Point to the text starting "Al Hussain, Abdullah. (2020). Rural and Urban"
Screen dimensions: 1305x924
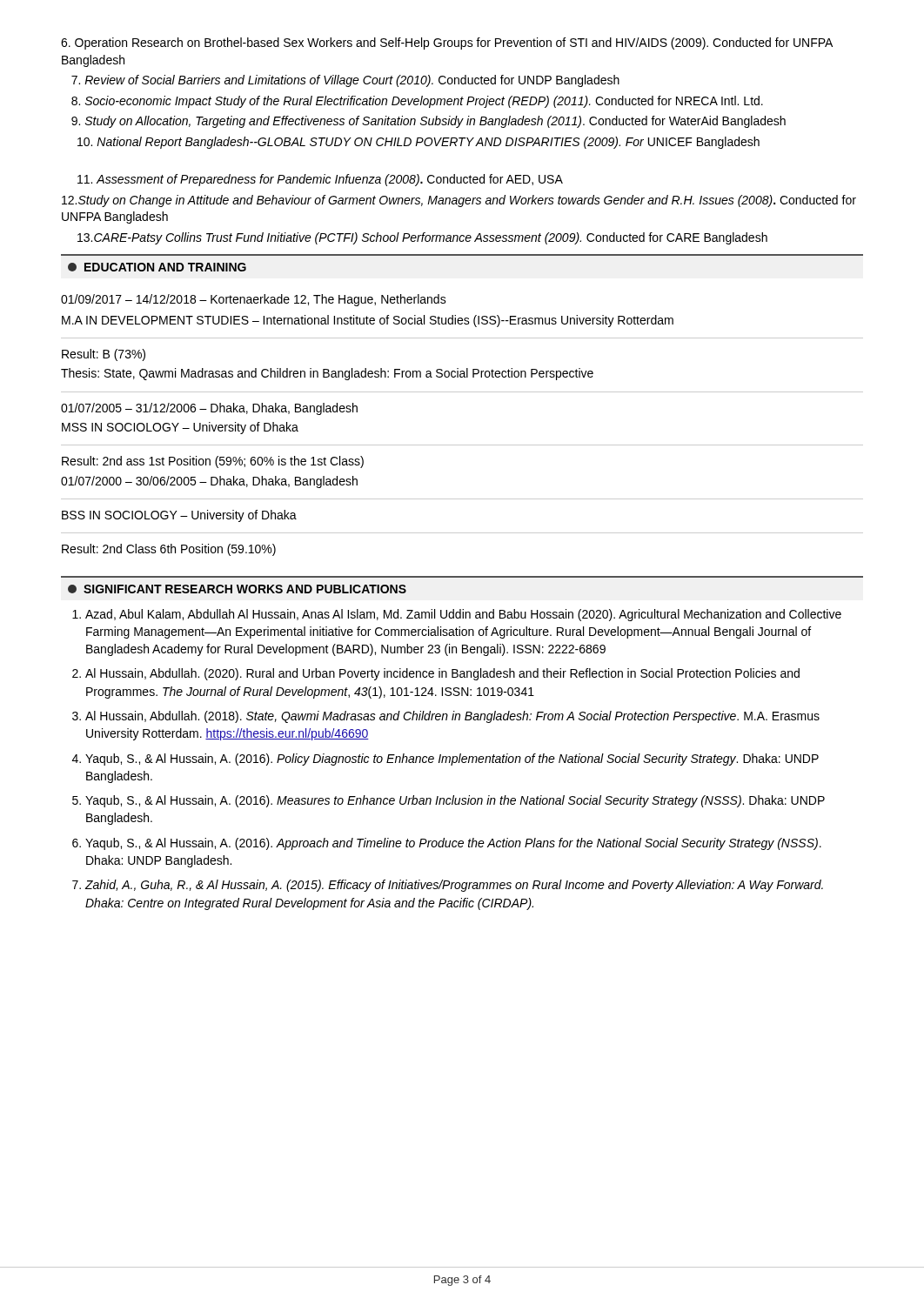[x=443, y=683]
